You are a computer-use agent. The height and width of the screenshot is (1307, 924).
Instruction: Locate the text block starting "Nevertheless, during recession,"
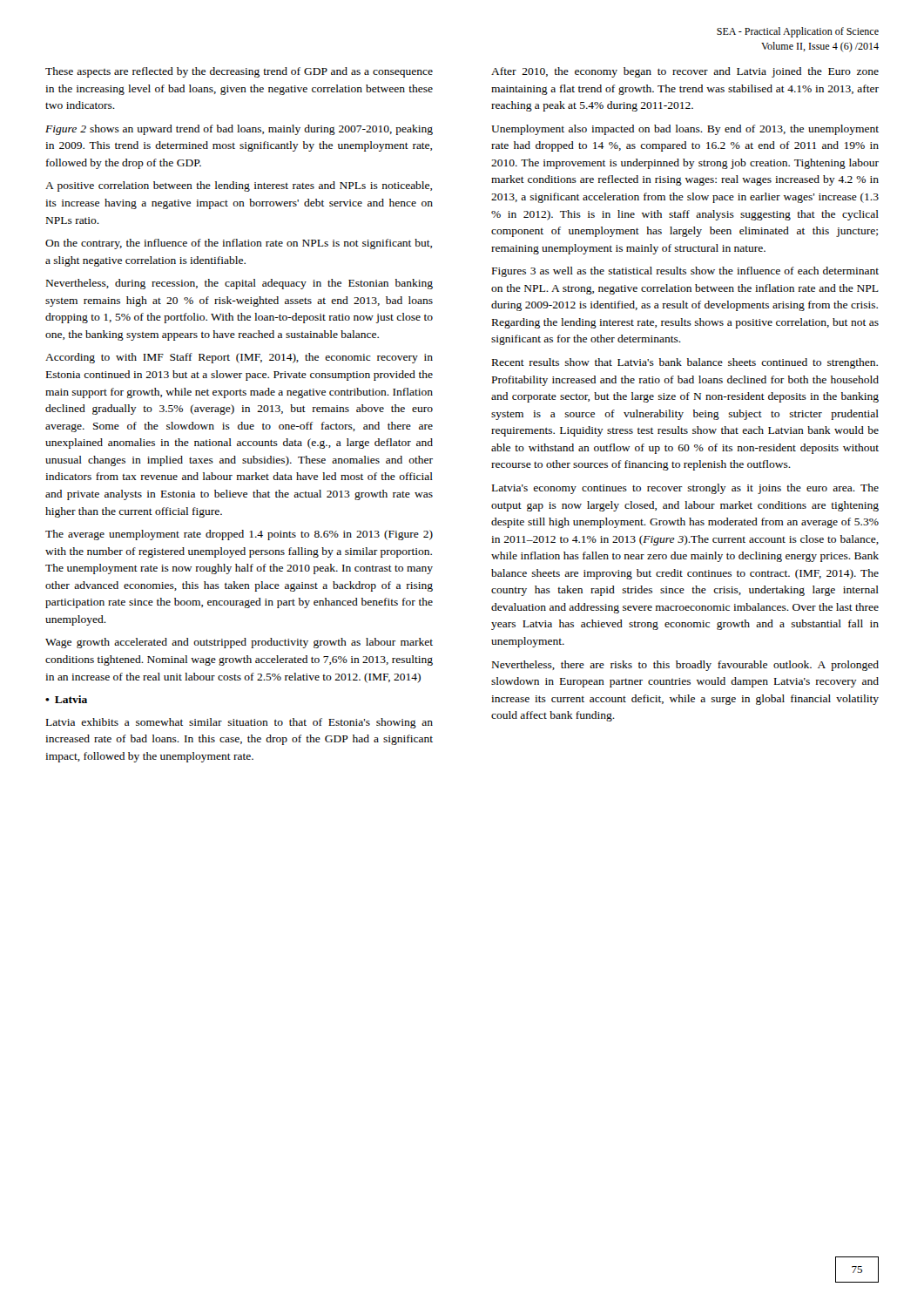pyautogui.click(x=239, y=309)
